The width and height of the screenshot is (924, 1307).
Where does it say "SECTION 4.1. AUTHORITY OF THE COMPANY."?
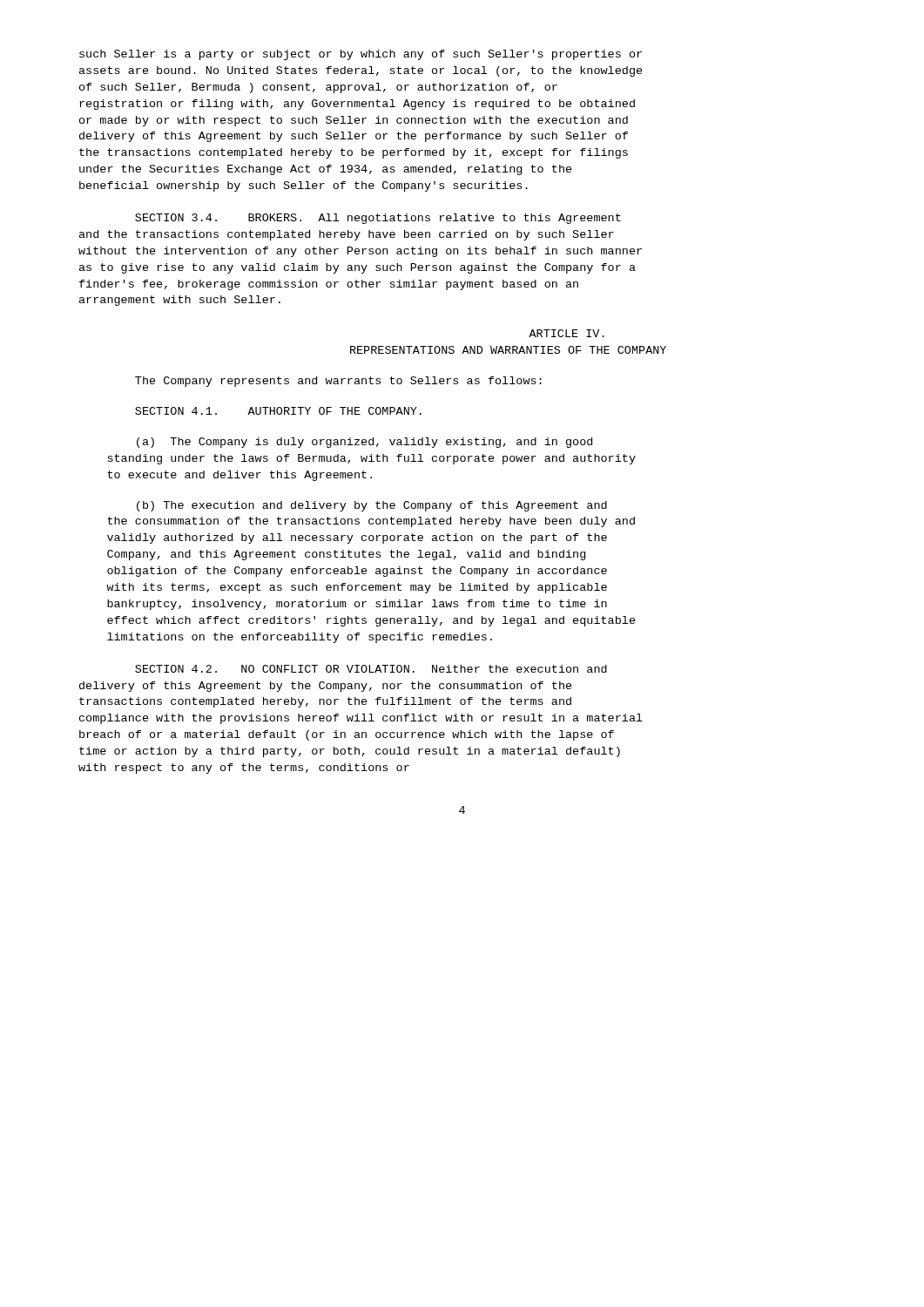click(x=251, y=412)
